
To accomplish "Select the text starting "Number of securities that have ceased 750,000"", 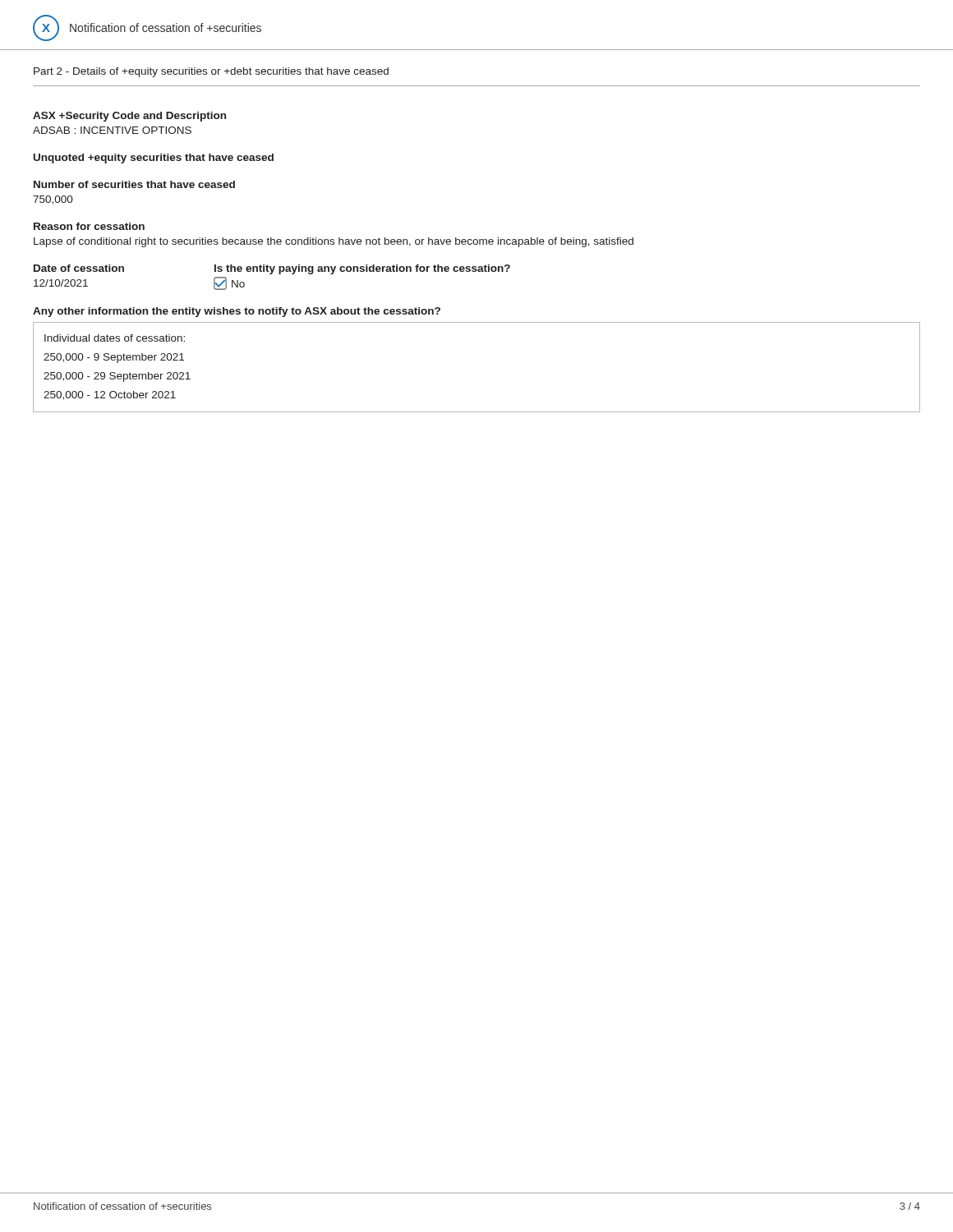I will [x=134, y=184].
